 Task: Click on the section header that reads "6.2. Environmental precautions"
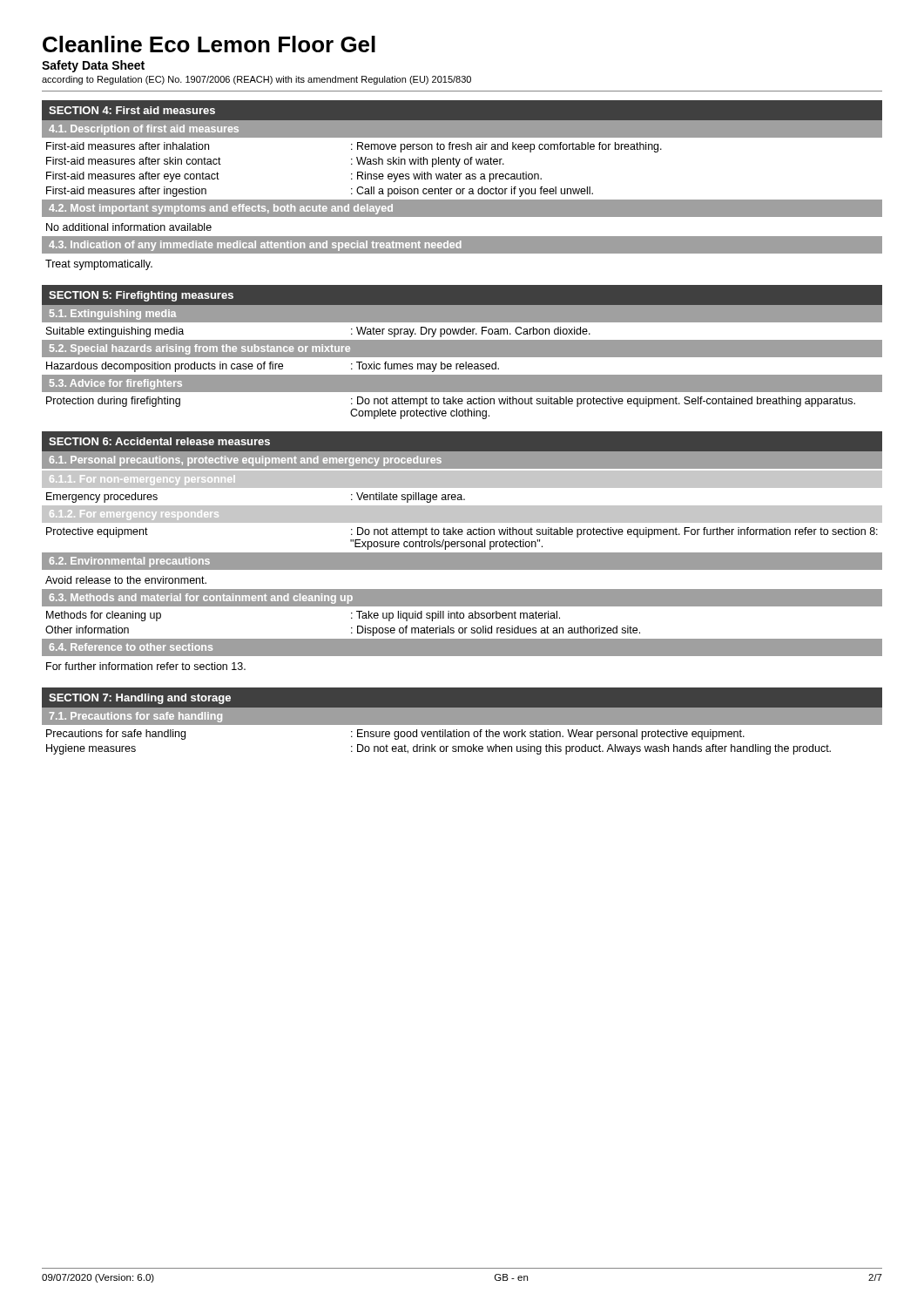(x=462, y=561)
